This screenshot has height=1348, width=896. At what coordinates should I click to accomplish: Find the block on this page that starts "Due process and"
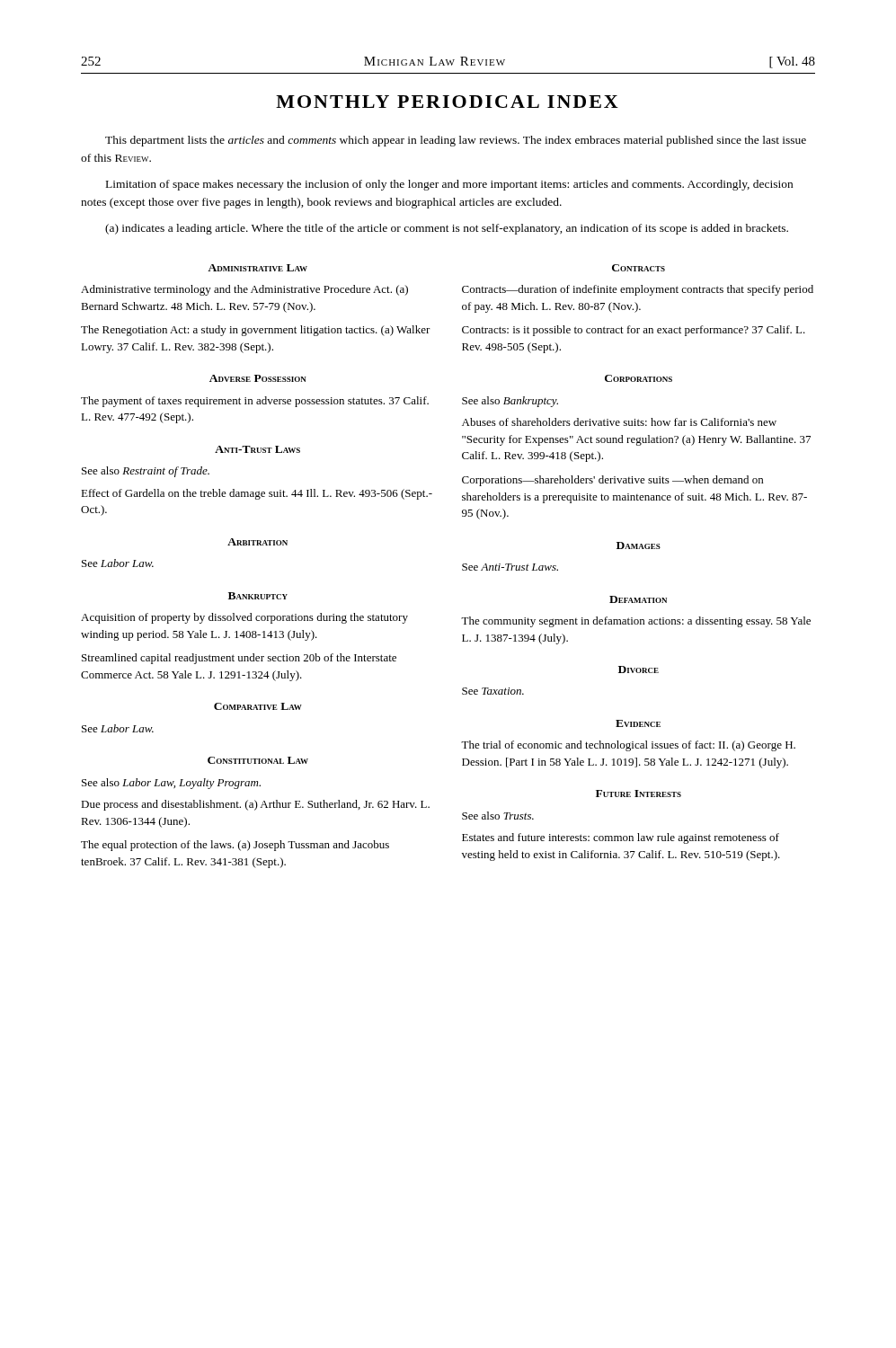pyautogui.click(x=256, y=812)
